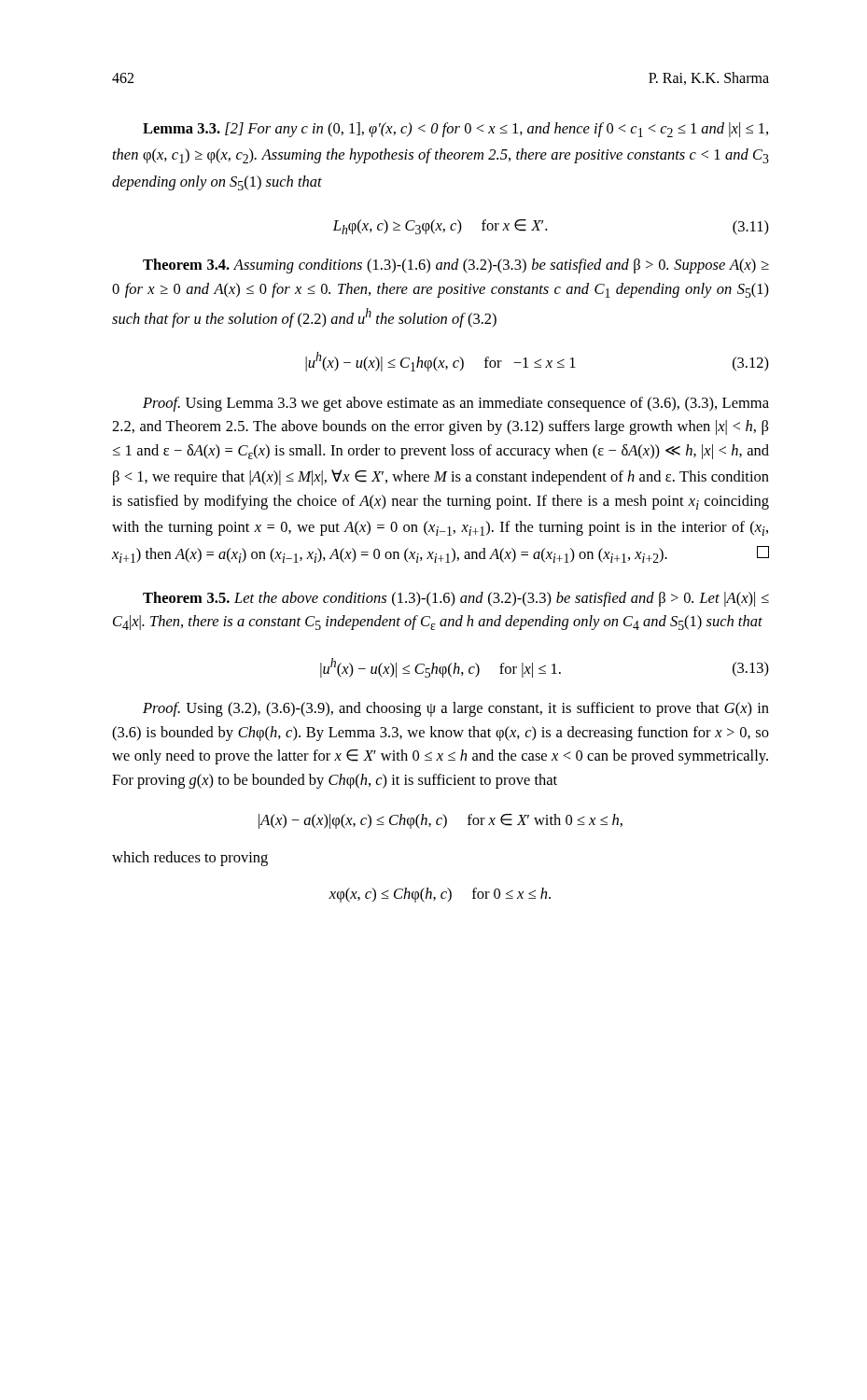Locate the text block starting "|uh(x) − u(x)| ≤ C5hφ(h, c) for"
The width and height of the screenshot is (867, 1400).
544,668
